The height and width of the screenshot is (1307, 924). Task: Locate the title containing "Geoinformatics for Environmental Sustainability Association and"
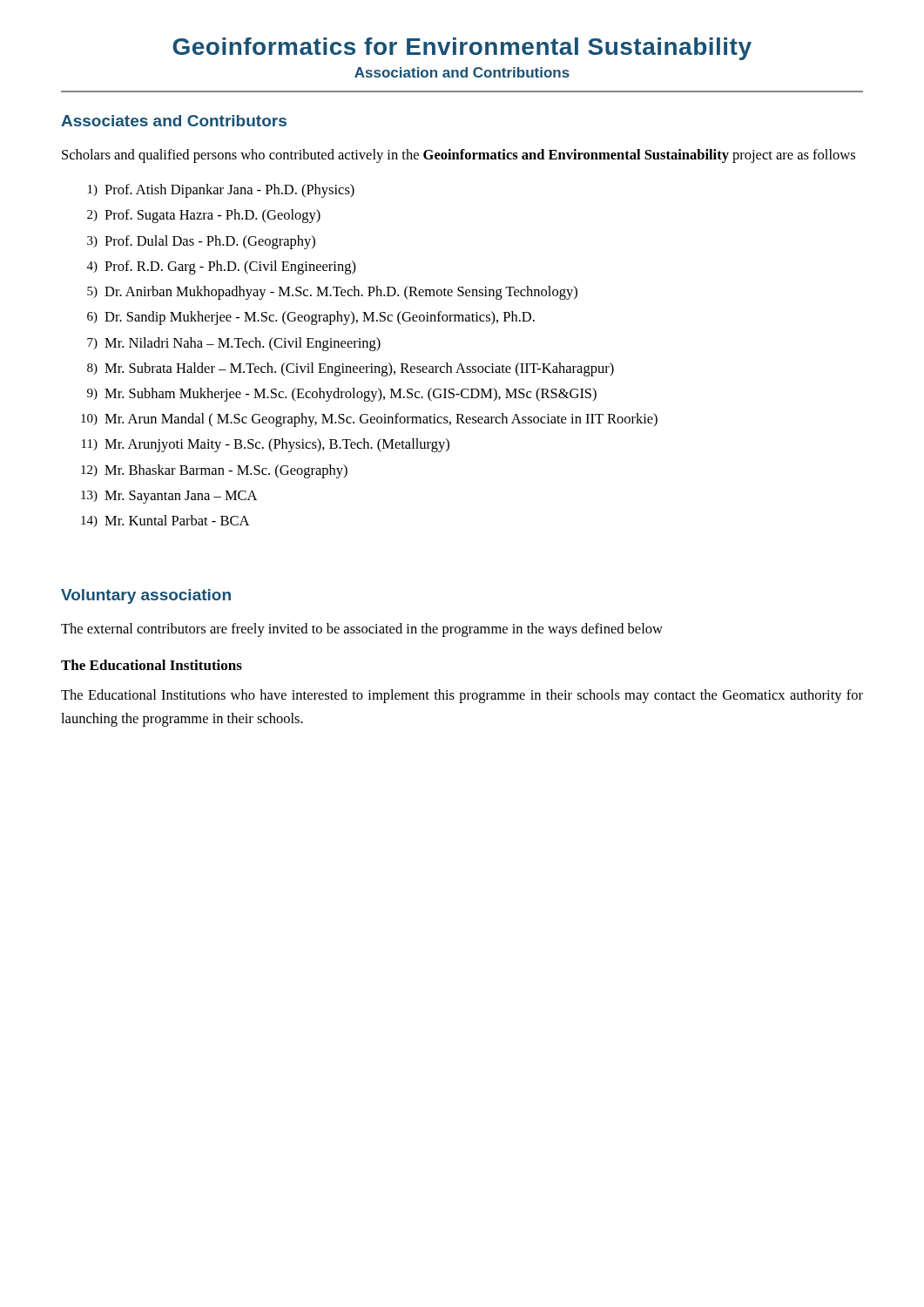462,58
